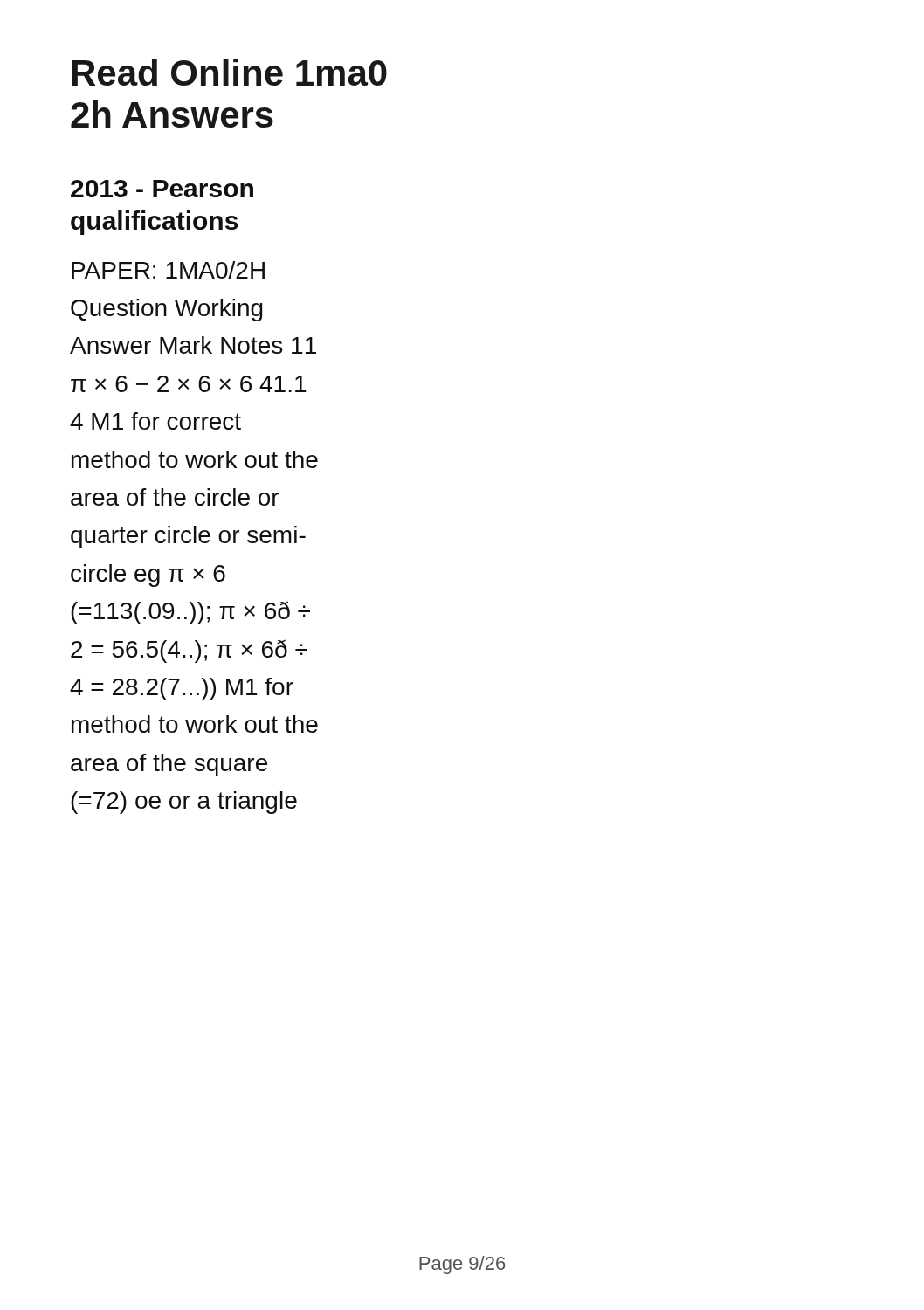Where does it say "2013 - Pearsonqualifications"?
Viewport: 924px width, 1310px height.
[x=162, y=189]
